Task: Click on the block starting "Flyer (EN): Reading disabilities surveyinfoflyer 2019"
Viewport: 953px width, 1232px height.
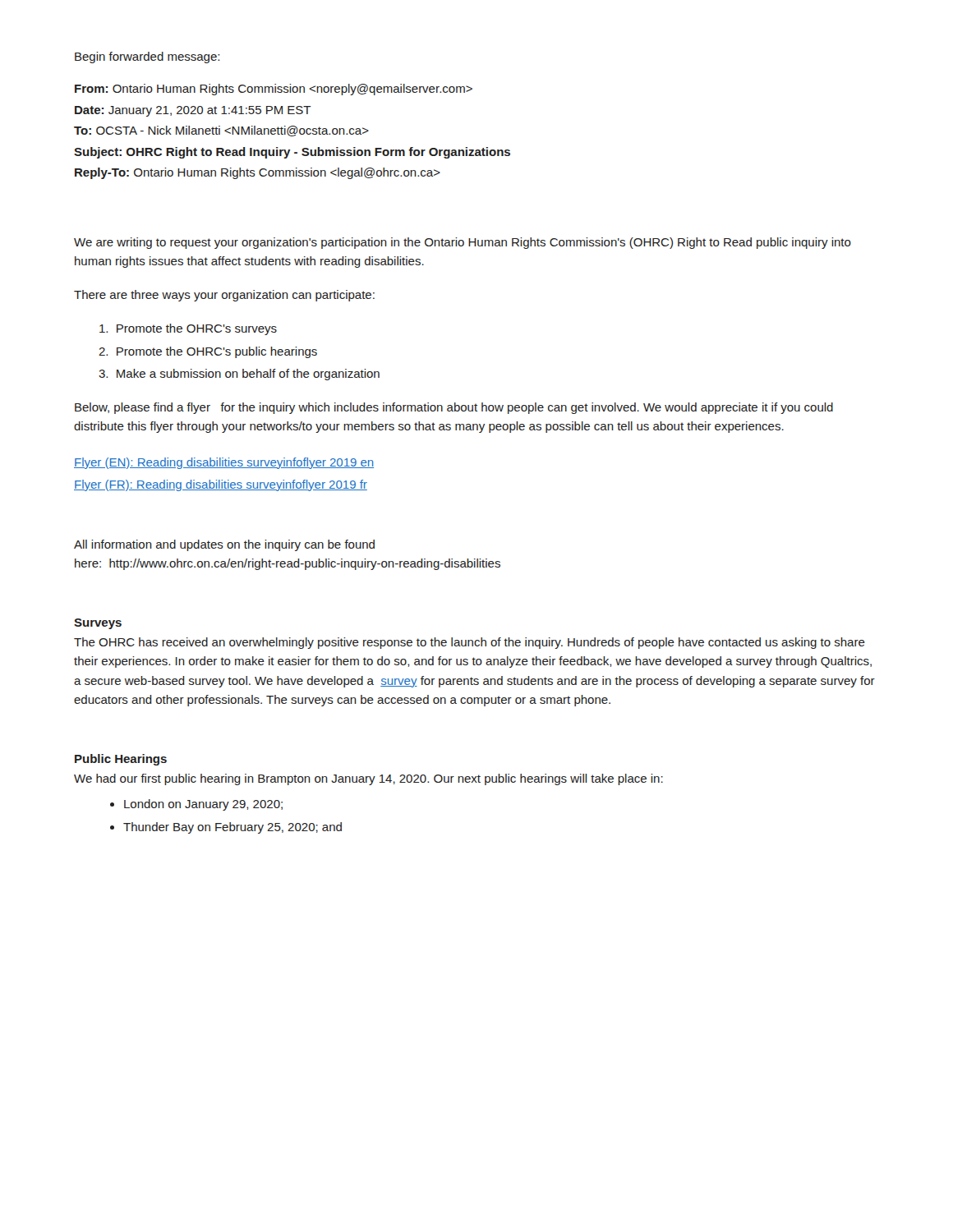Action: point(224,473)
